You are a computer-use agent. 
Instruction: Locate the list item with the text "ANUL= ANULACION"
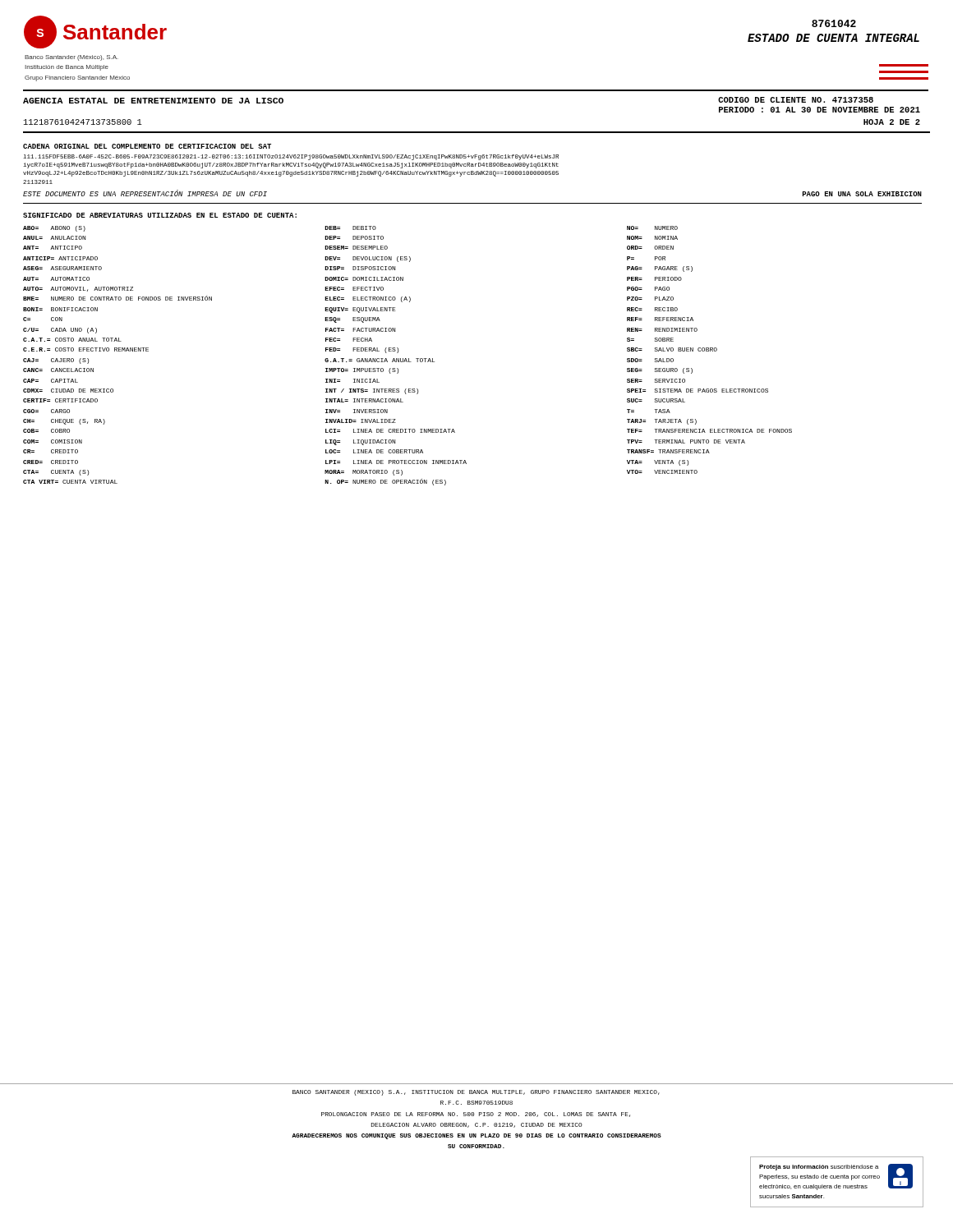pyautogui.click(x=55, y=238)
